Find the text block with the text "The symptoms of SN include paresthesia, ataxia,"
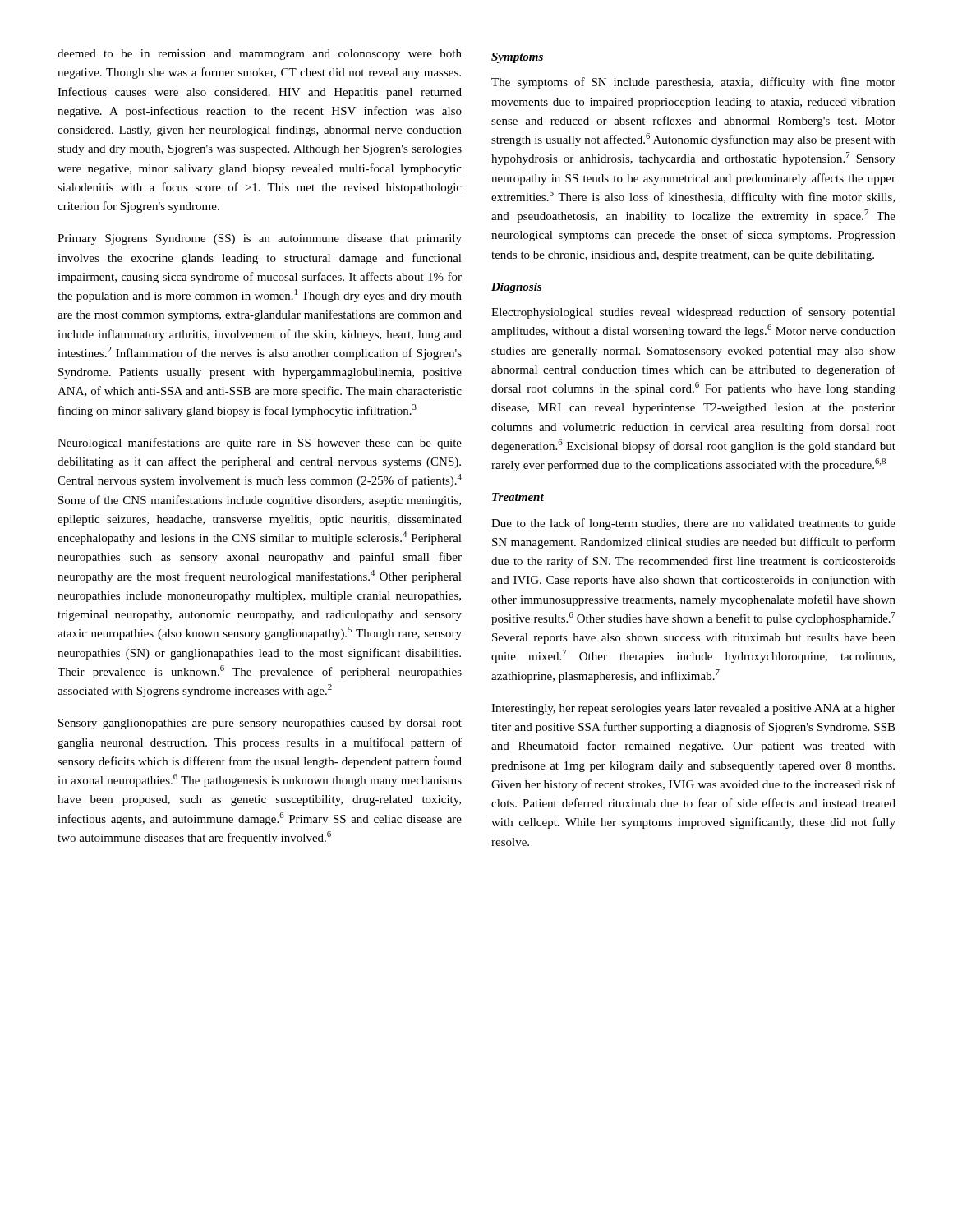Screen dimensions: 1232x953 (693, 168)
